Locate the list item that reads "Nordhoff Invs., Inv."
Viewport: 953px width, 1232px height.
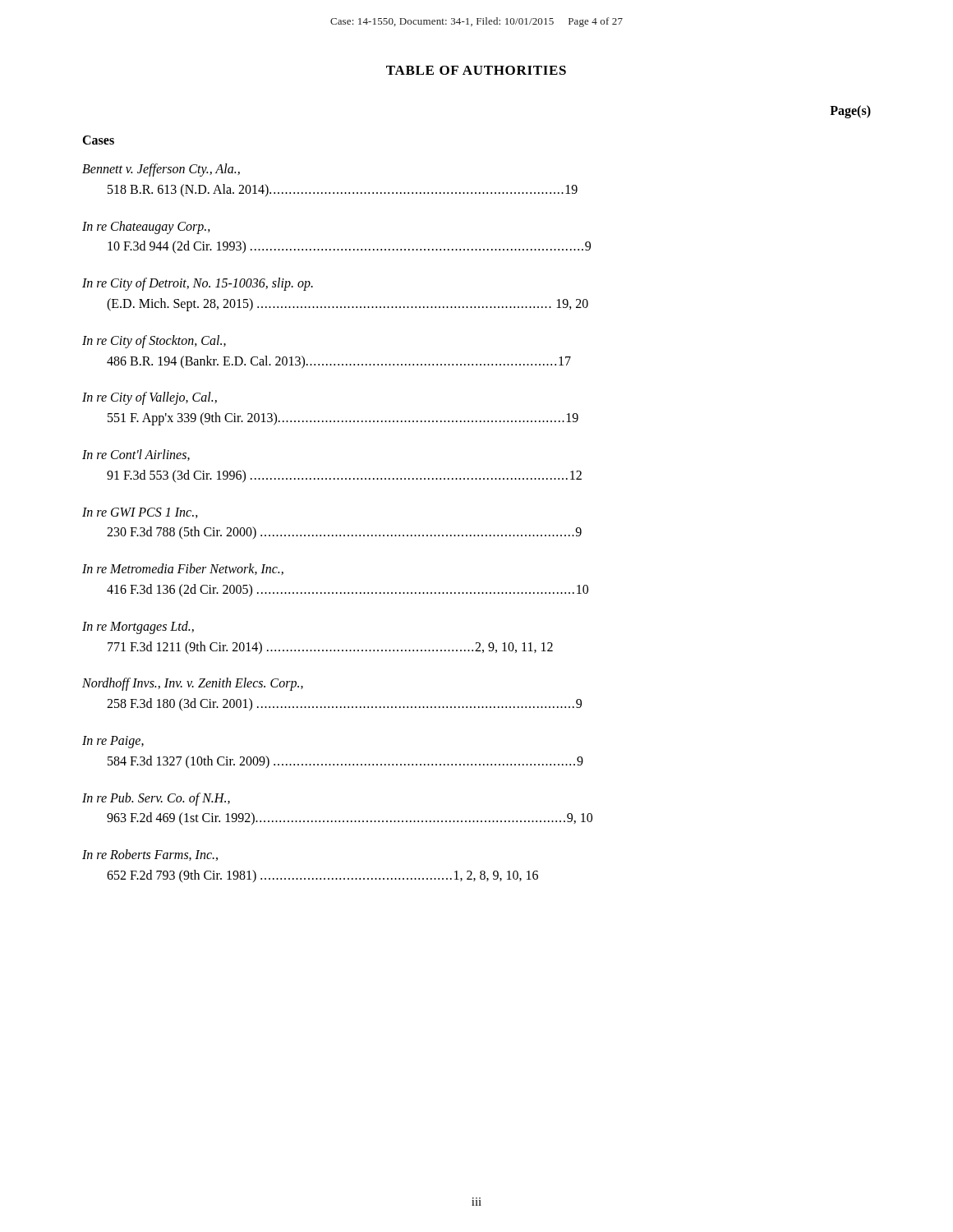[193, 684]
